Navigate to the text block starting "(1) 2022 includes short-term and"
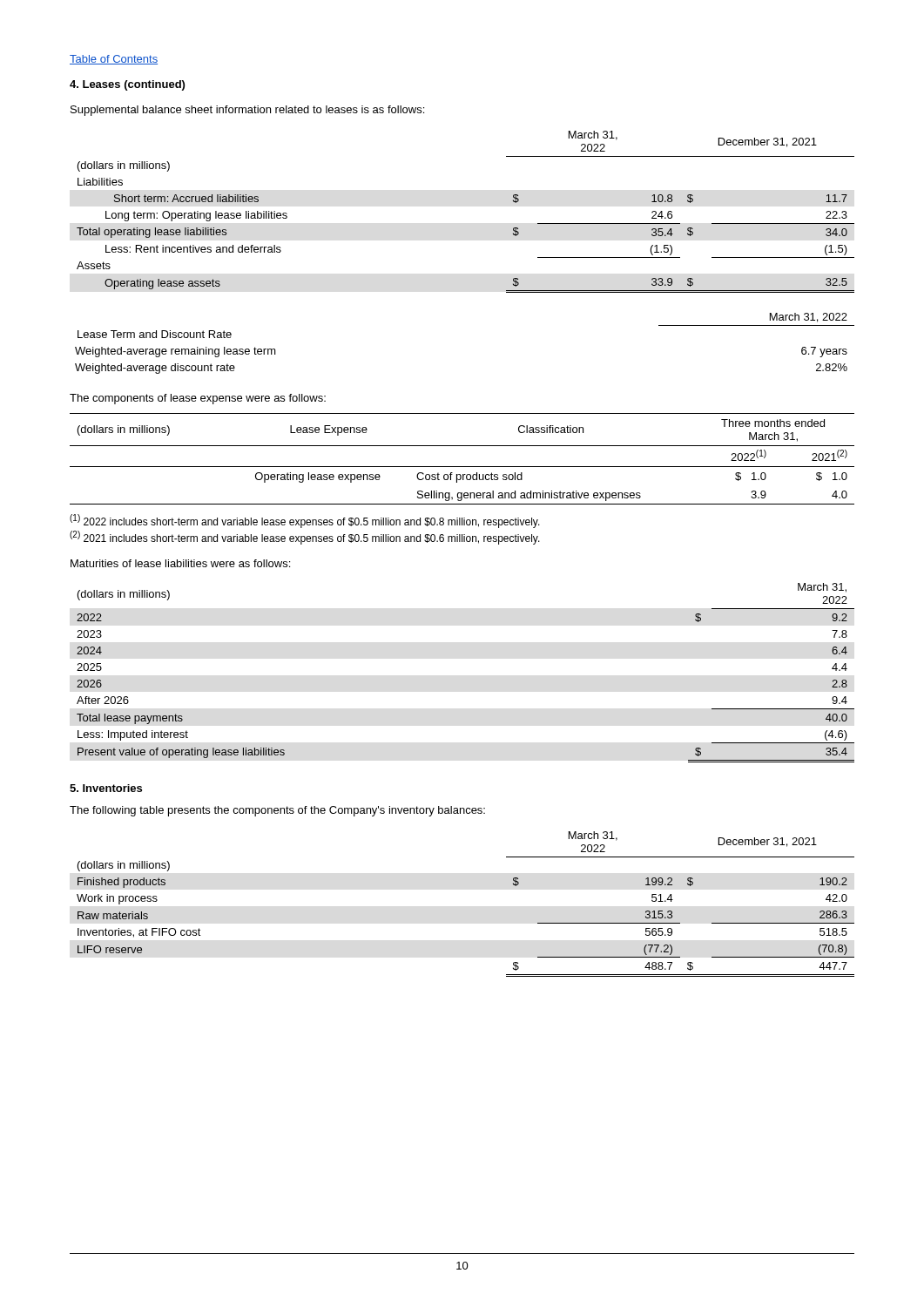Viewport: 924px width, 1307px height. pyautogui.click(x=305, y=521)
